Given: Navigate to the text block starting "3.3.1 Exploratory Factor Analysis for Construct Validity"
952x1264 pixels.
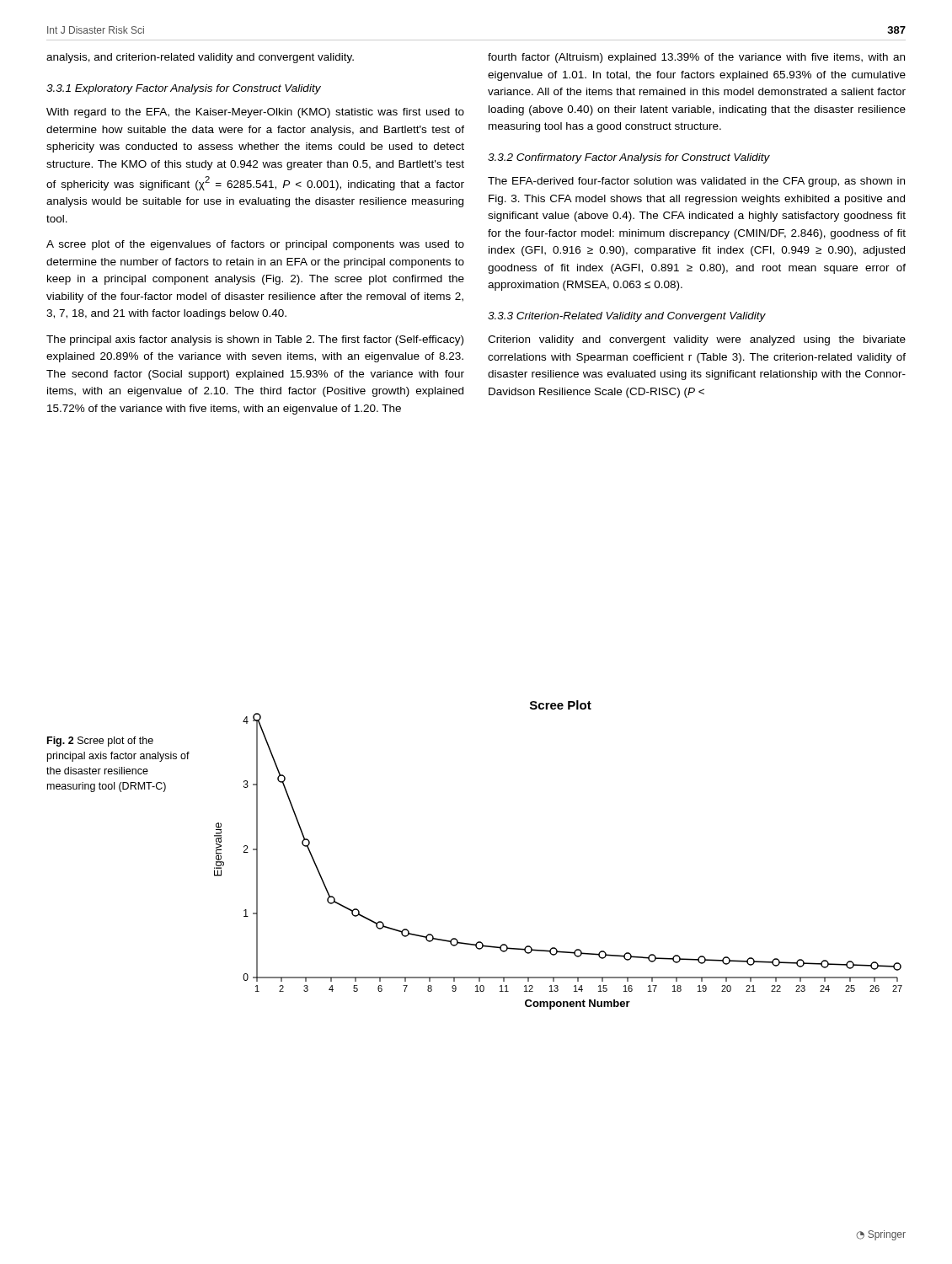Looking at the screenshot, I should [x=255, y=88].
